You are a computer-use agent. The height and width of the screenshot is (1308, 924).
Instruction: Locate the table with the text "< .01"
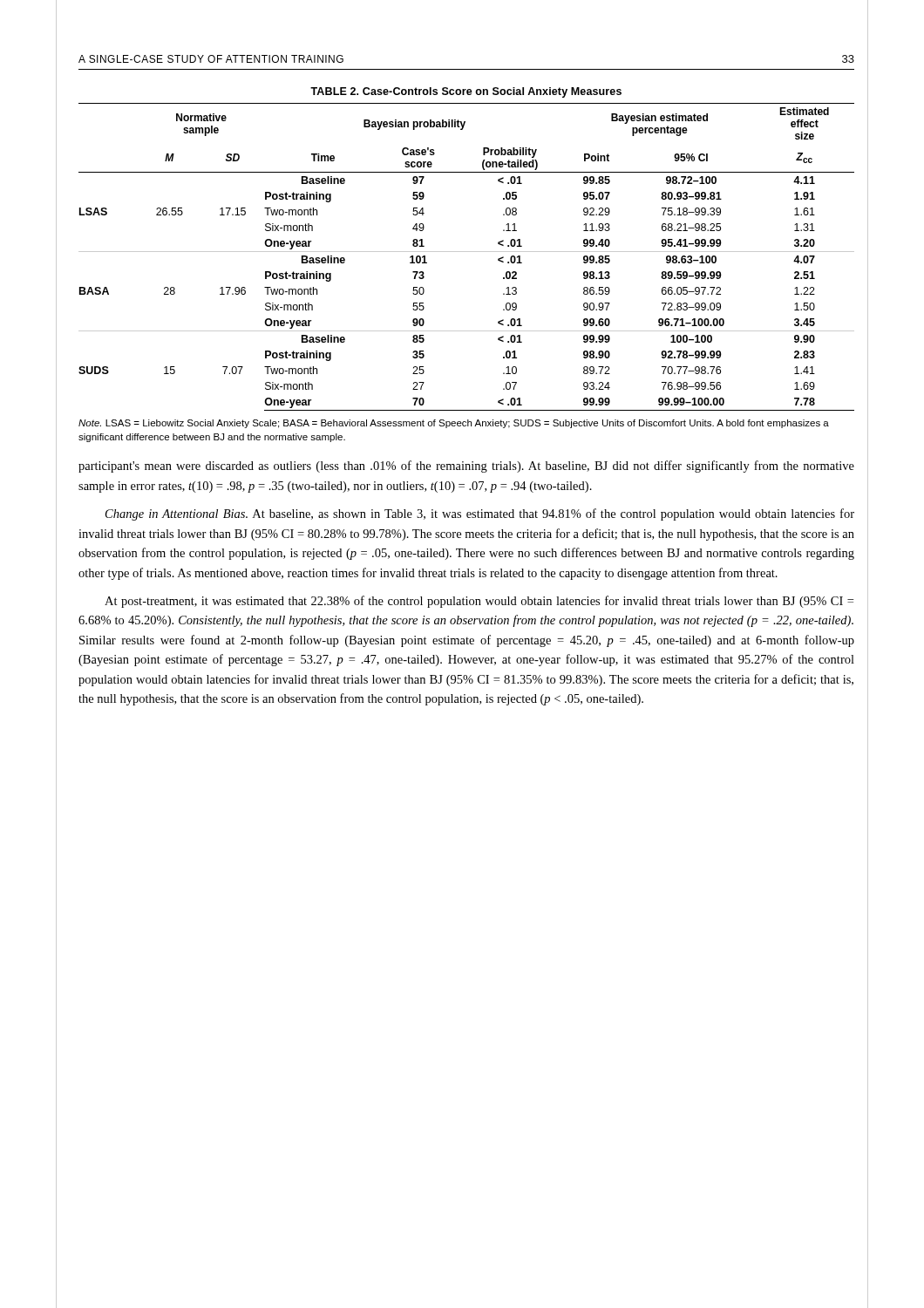tap(466, 257)
